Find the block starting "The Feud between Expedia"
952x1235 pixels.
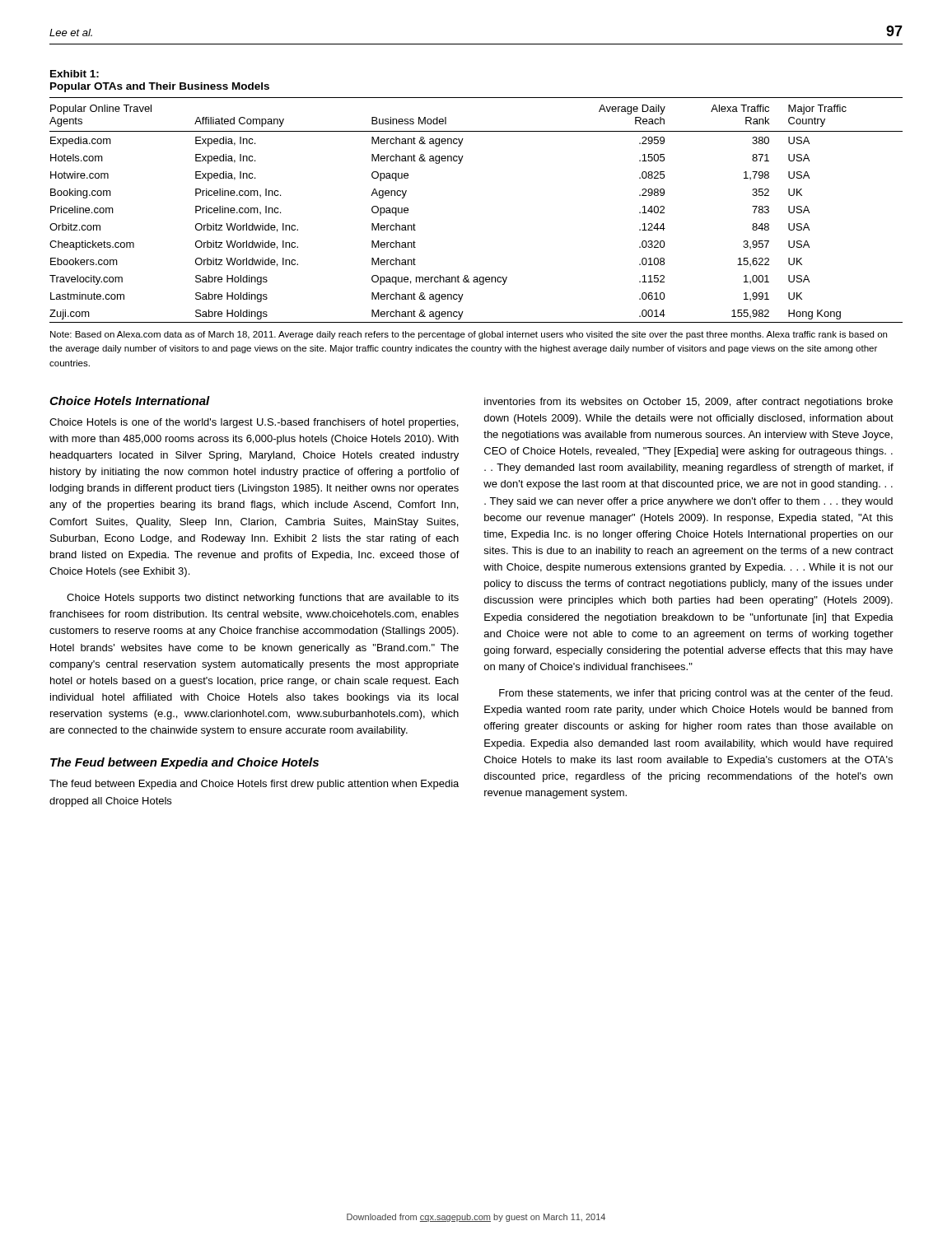[x=184, y=762]
